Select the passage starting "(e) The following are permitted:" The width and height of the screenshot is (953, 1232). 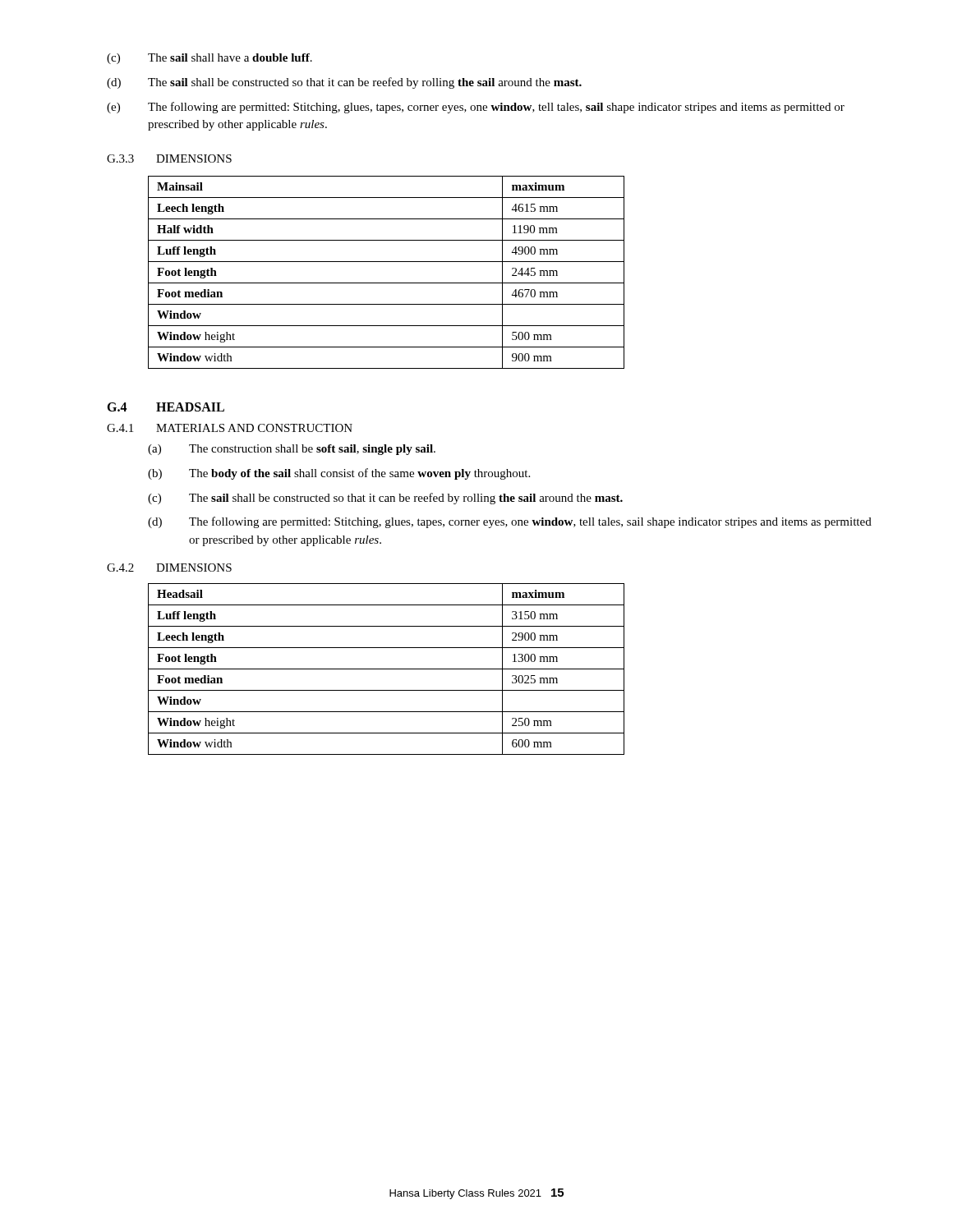pyautogui.click(x=493, y=116)
